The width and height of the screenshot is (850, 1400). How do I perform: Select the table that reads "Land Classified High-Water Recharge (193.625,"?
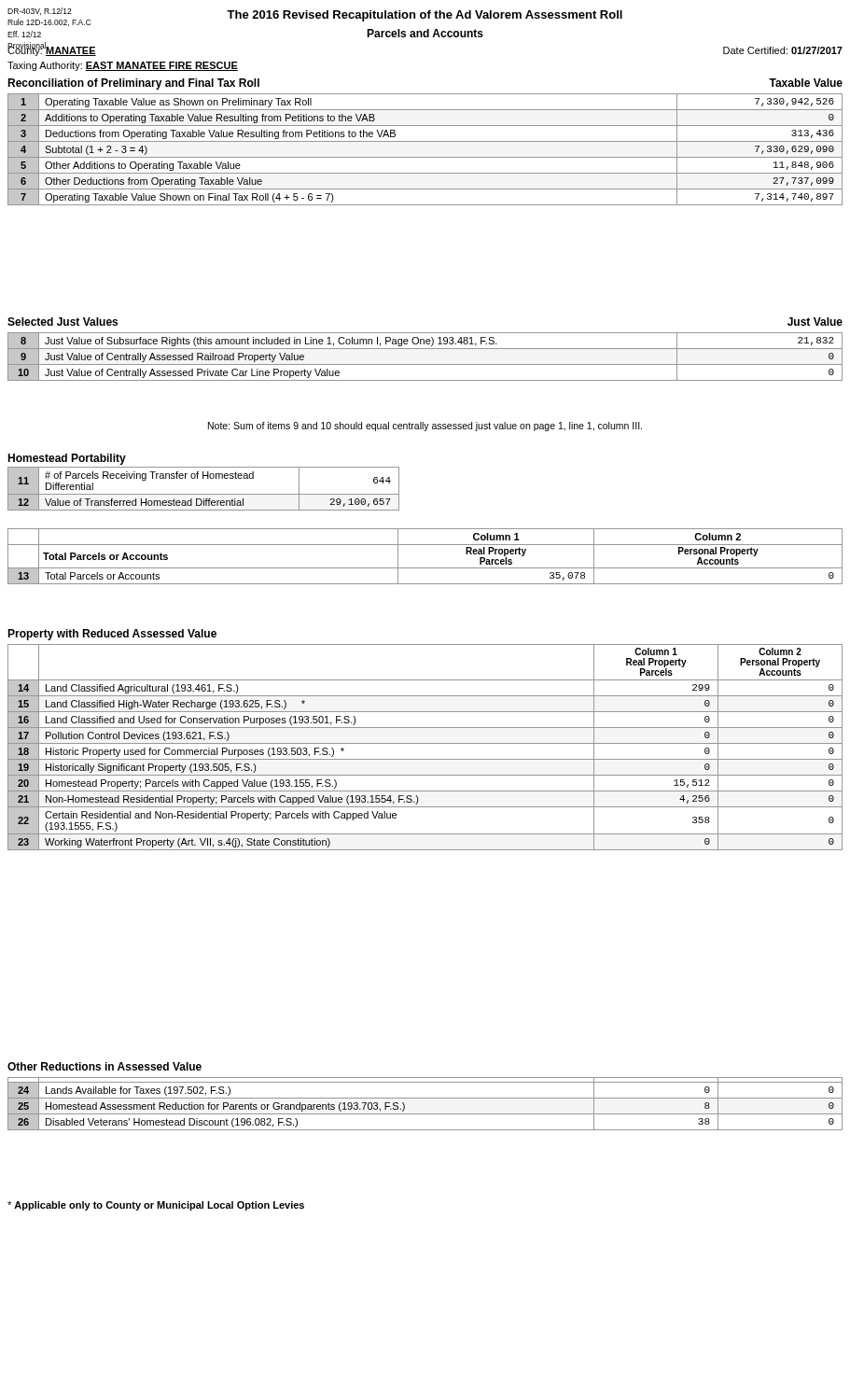(x=425, y=747)
